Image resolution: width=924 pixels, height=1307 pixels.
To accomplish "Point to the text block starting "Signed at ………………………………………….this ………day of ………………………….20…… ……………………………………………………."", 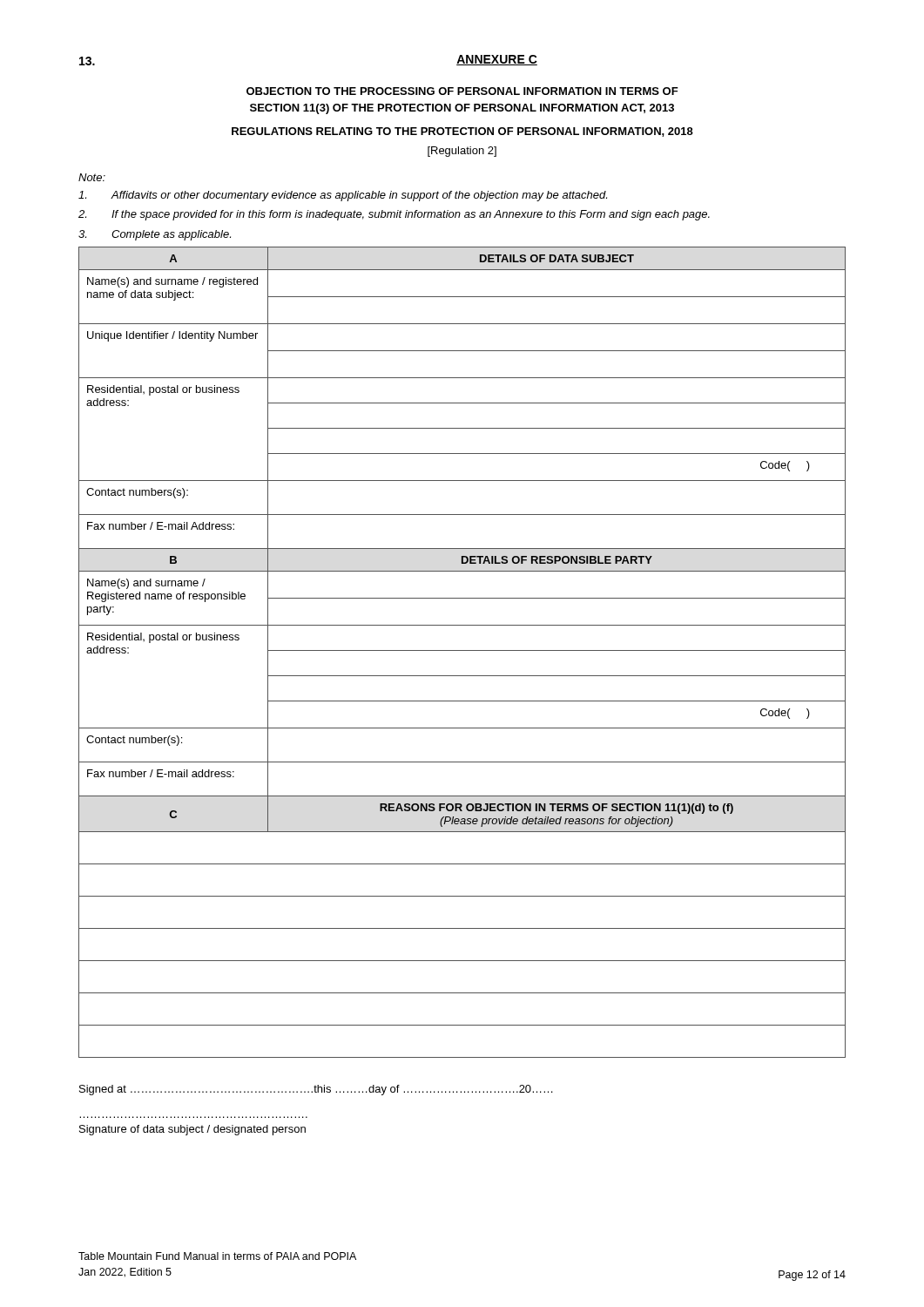I will (x=316, y=1090).
